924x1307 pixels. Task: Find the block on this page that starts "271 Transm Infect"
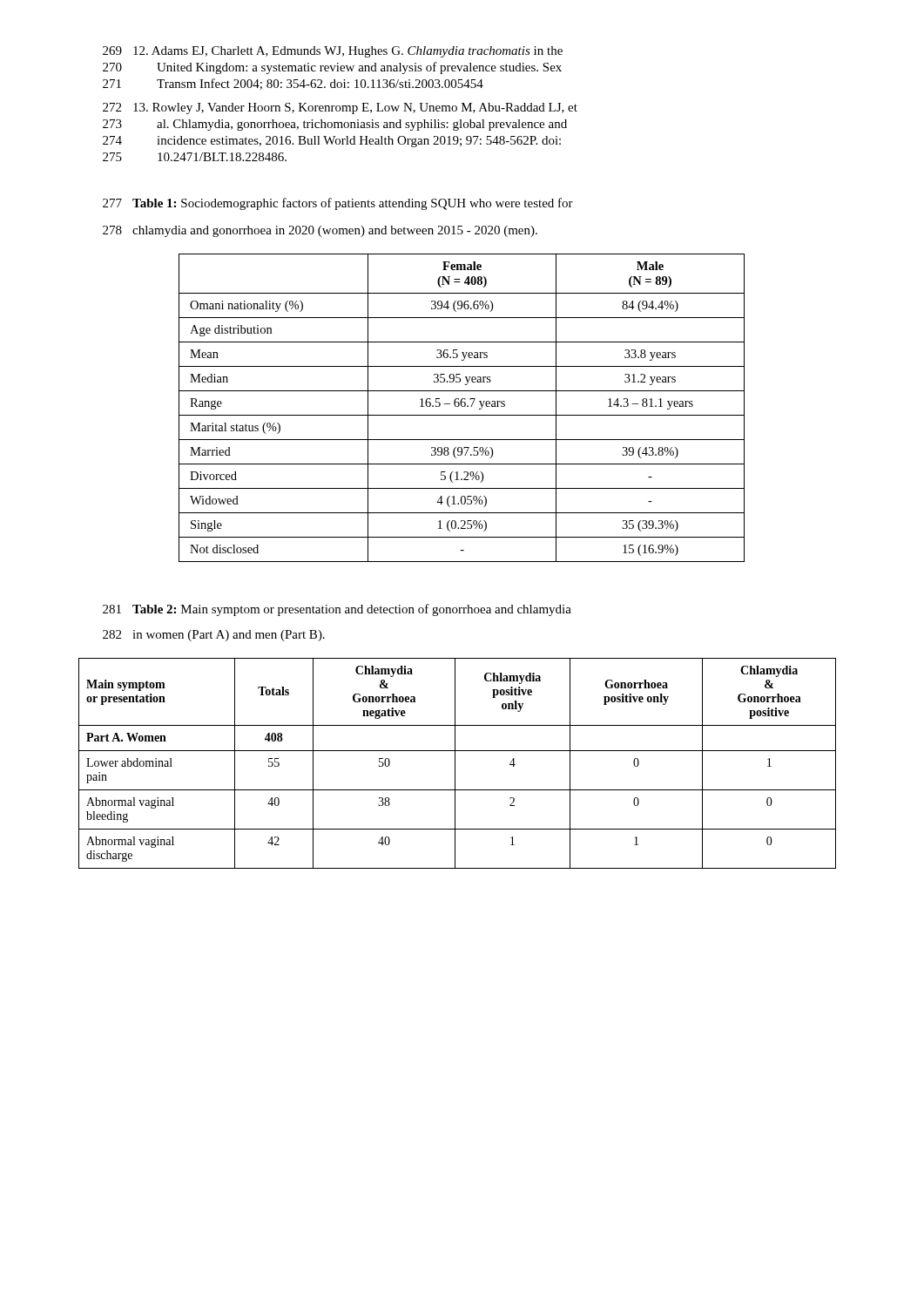[x=466, y=84]
